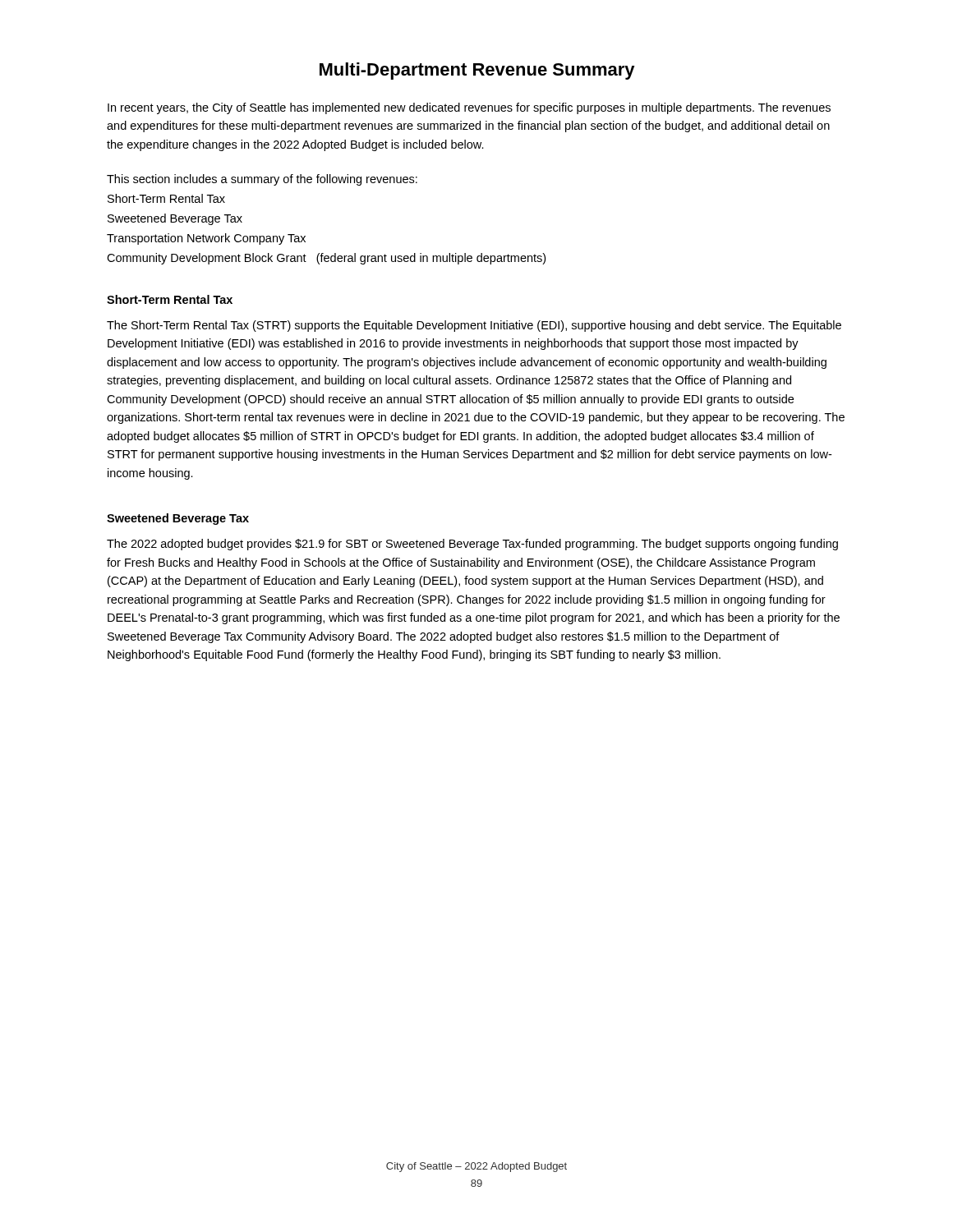The width and height of the screenshot is (953, 1232).
Task: Locate the text block starting "The Short-Term Rental Tax"
Action: pos(476,399)
